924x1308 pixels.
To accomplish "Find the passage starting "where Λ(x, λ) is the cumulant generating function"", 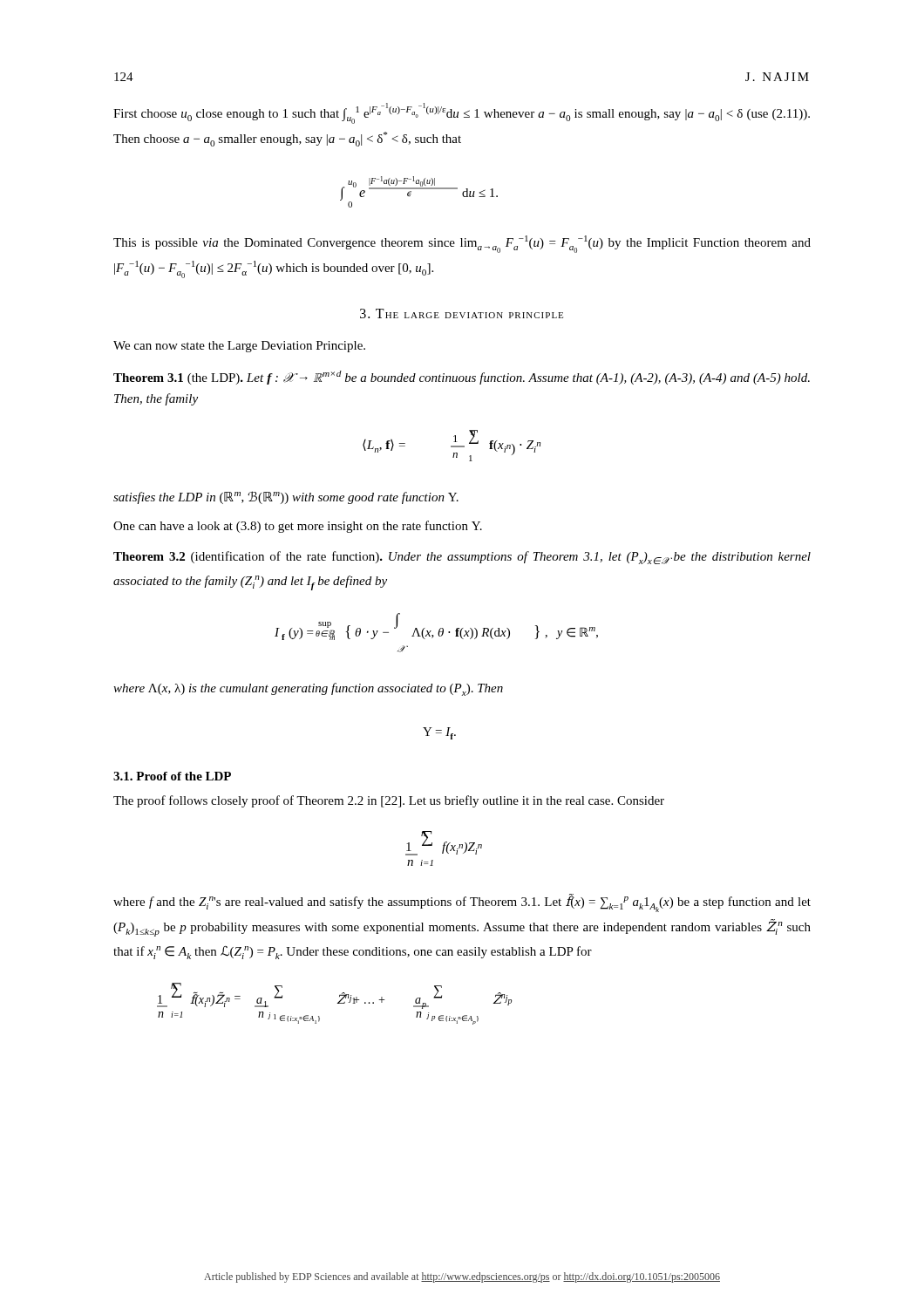I will tap(308, 690).
